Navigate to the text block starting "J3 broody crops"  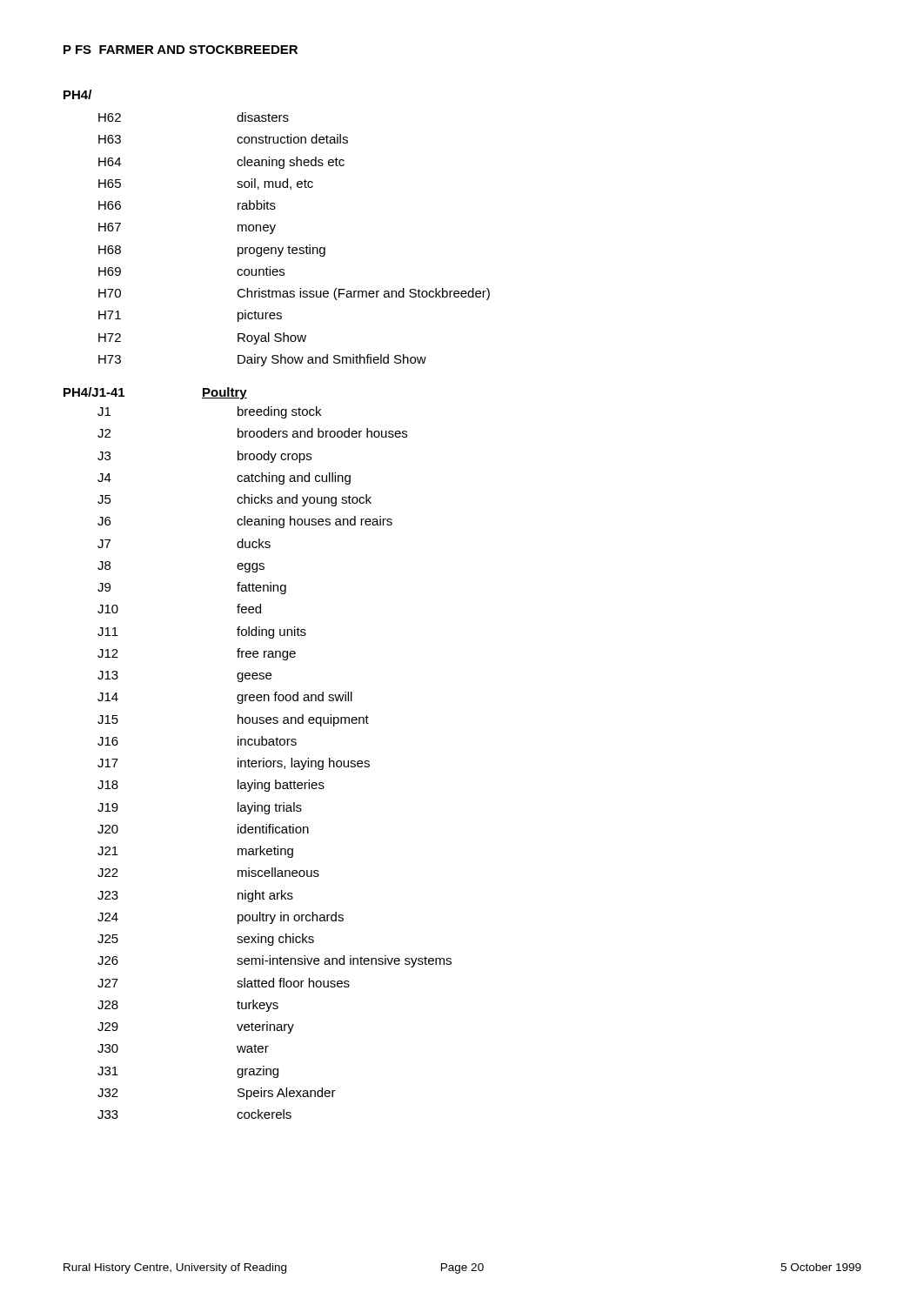click(x=102, y=456)
